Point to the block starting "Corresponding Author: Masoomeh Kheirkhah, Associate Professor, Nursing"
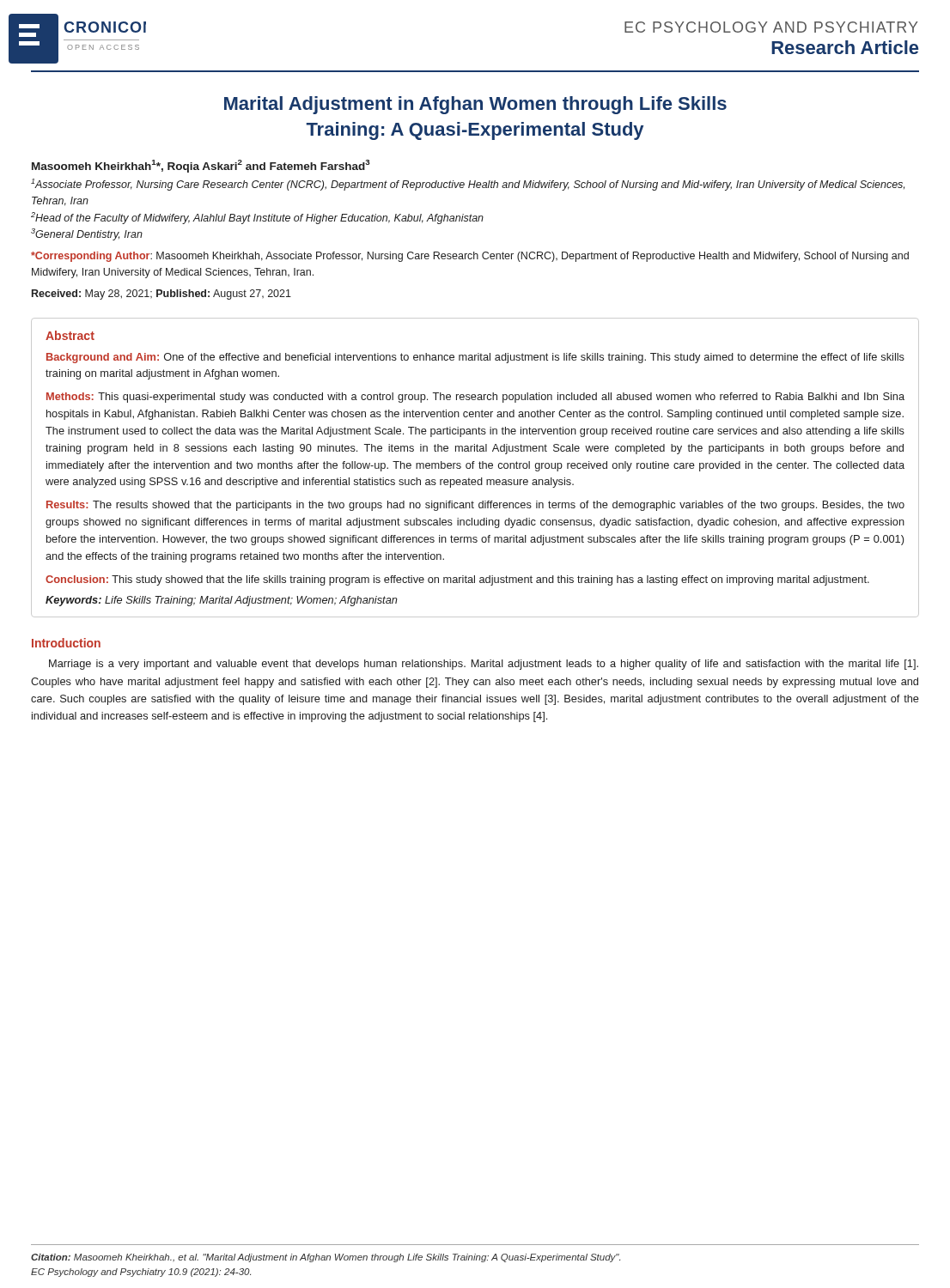Image resolution: width=950 pixels, height=1288 pixels. coord(470,264)
